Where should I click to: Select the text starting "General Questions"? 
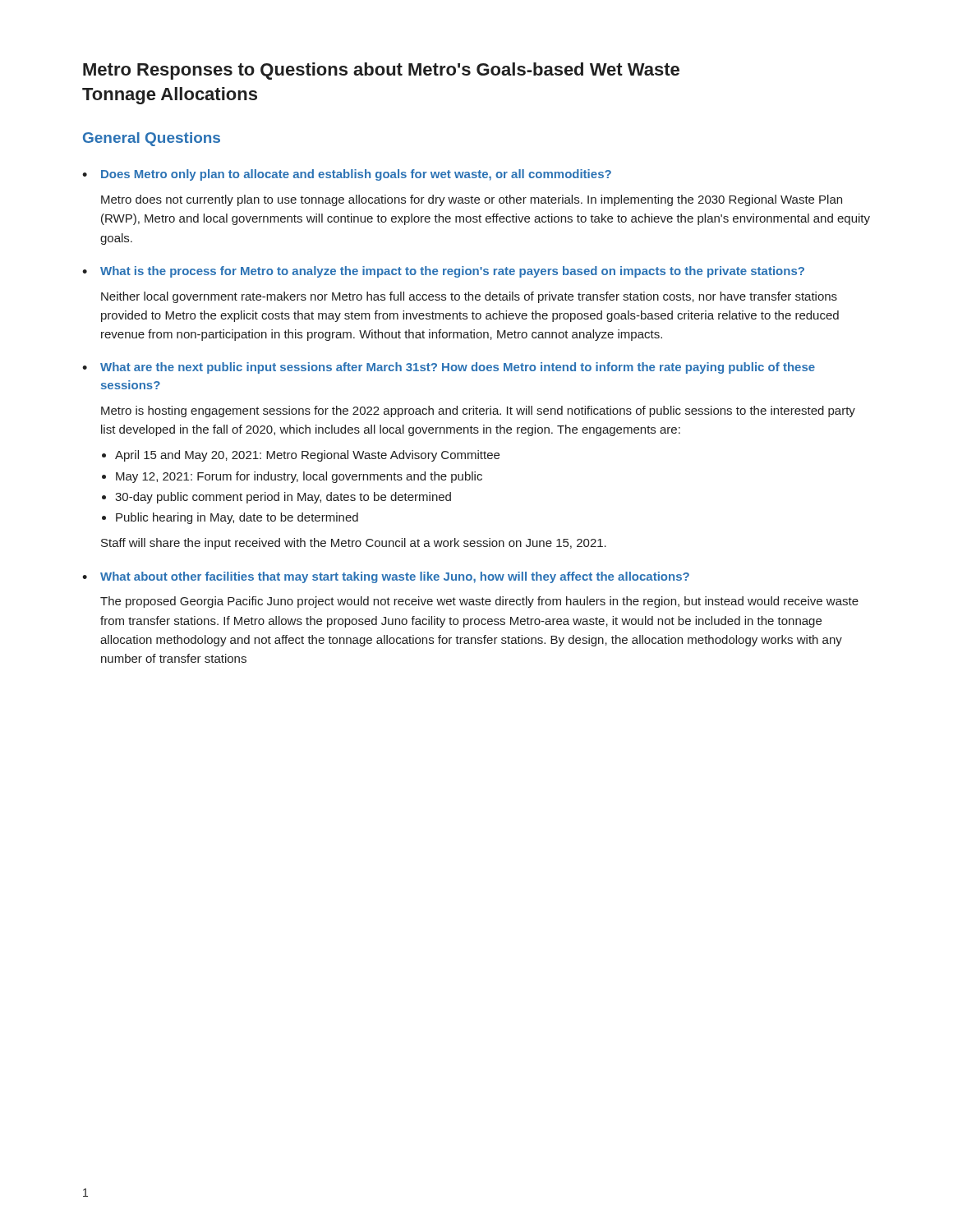[152, 138]
